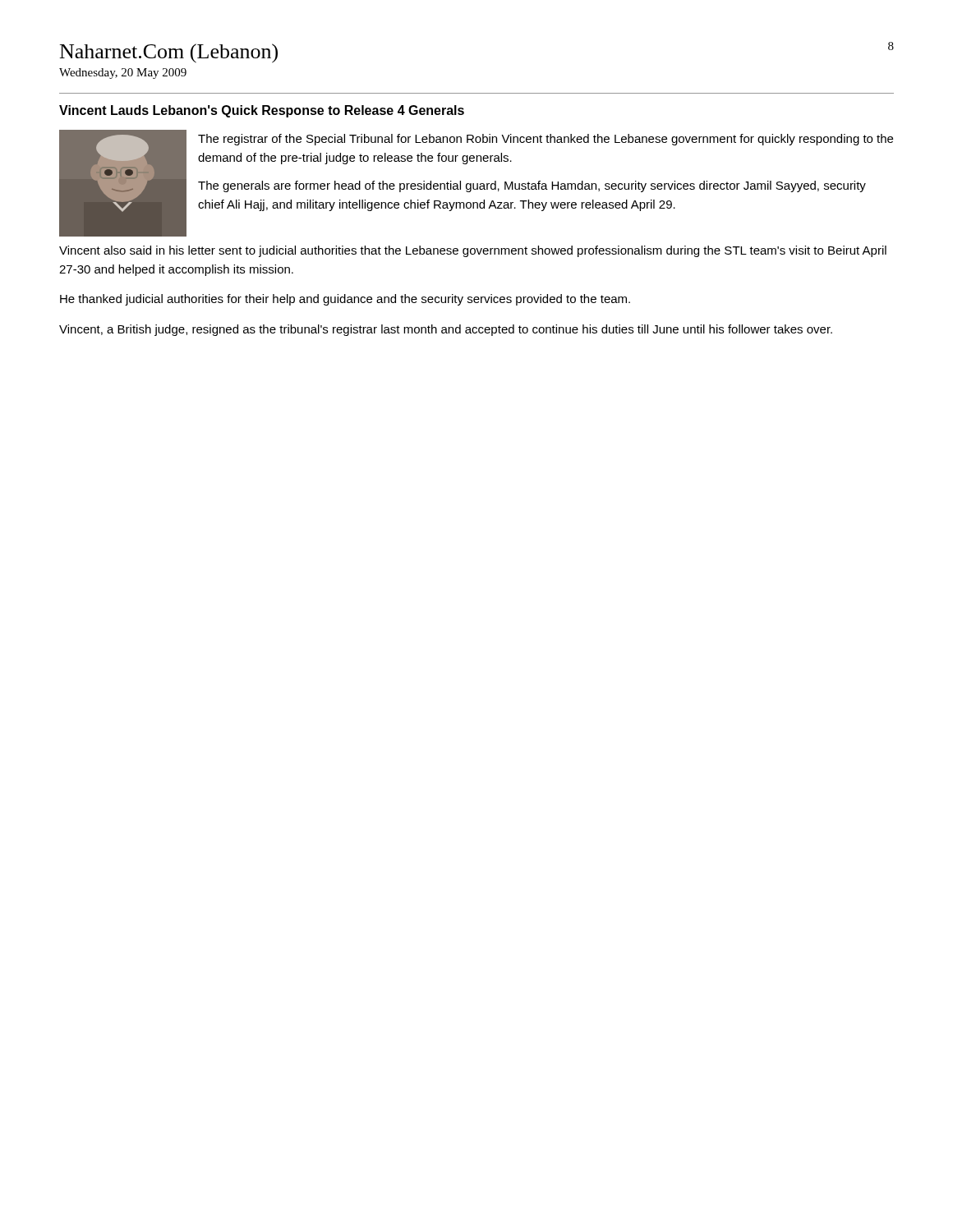
Task: Find the photo
Action: point(123,183)
